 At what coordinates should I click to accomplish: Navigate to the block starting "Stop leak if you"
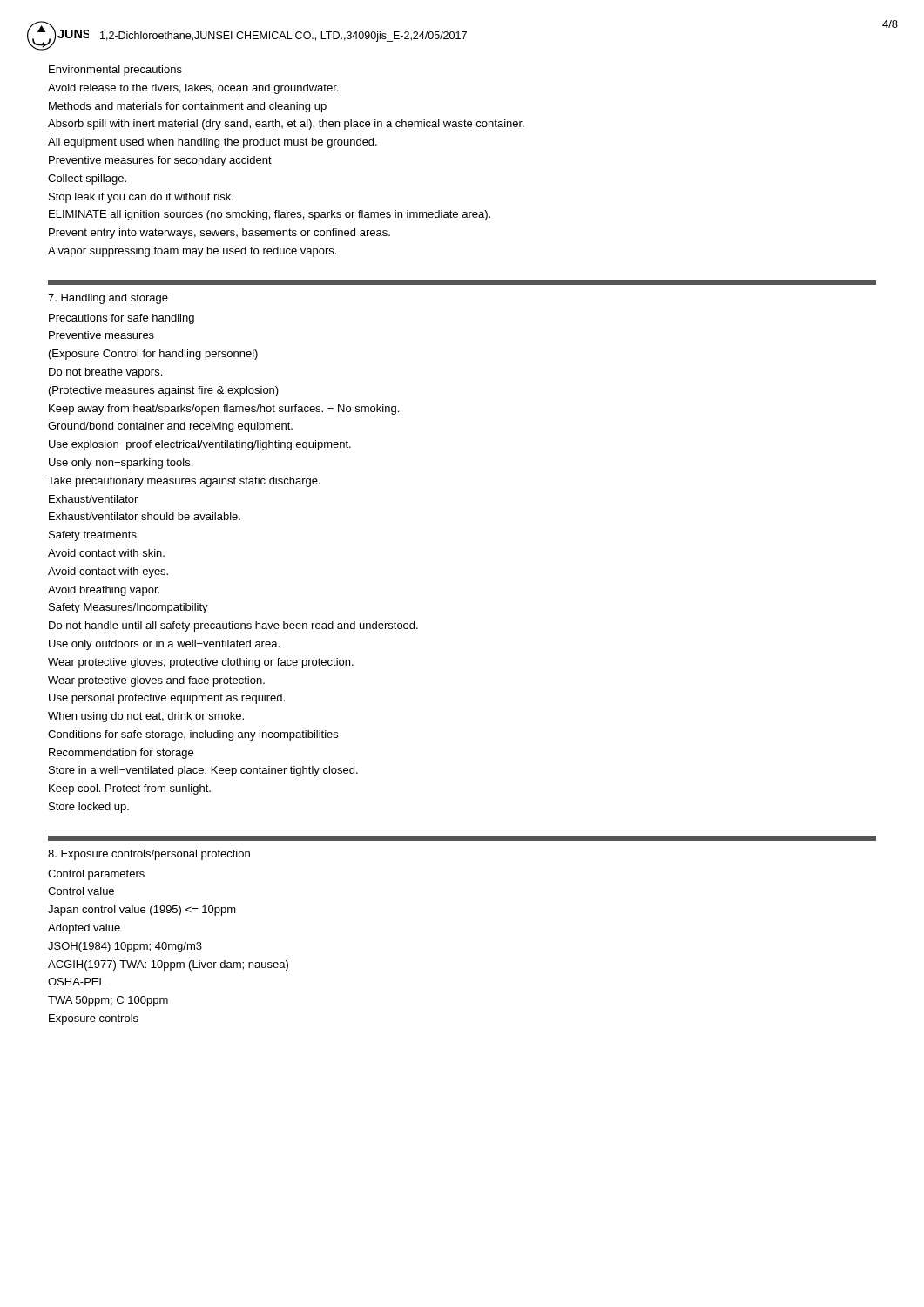(x=141, y=196)
